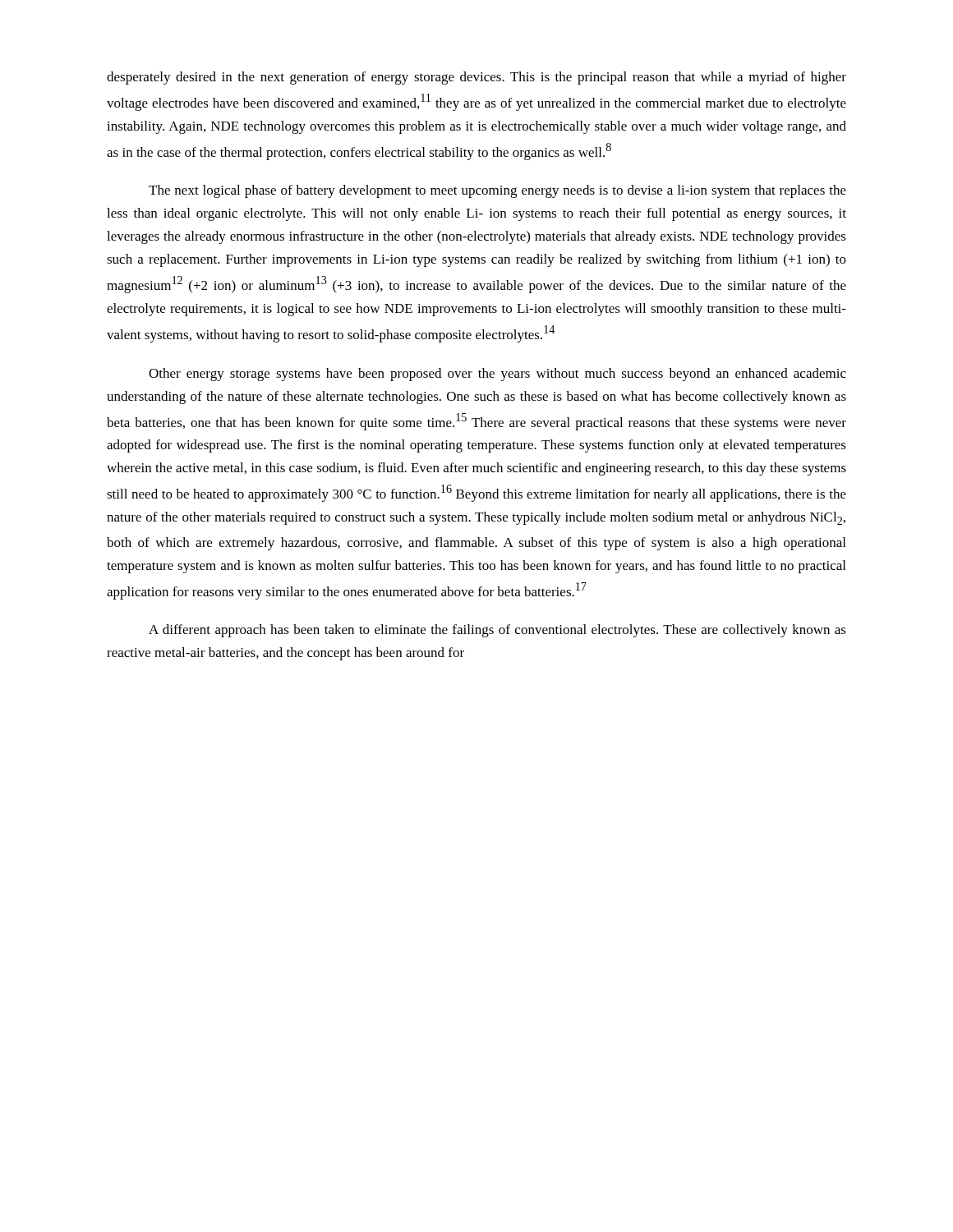953x1232 pixels.
Task: Locate the text block containing "desperately desired in the next generation"
Action: 476,115
